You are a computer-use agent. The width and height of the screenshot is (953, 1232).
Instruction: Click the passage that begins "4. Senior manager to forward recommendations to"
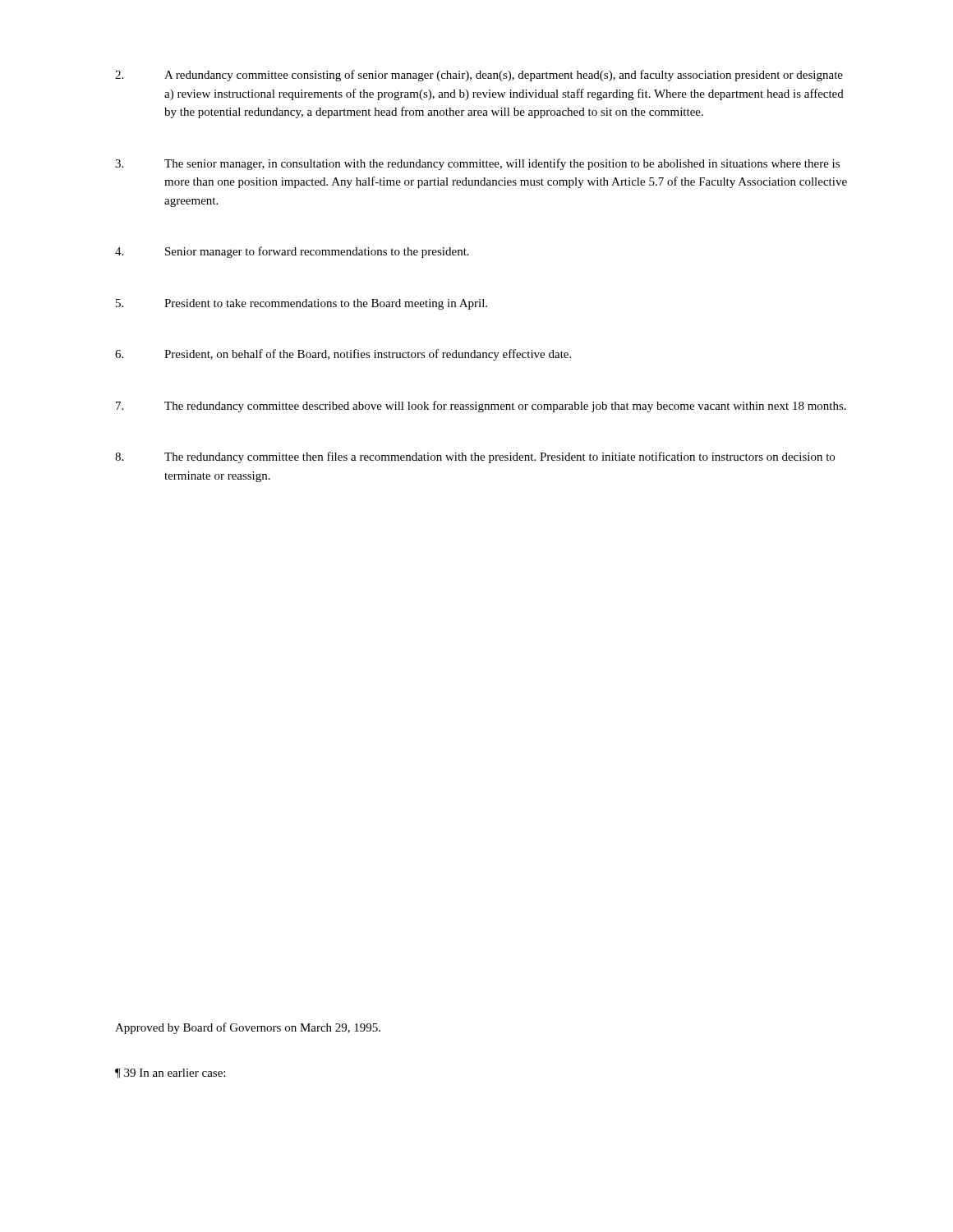click(x=292, y=252)
